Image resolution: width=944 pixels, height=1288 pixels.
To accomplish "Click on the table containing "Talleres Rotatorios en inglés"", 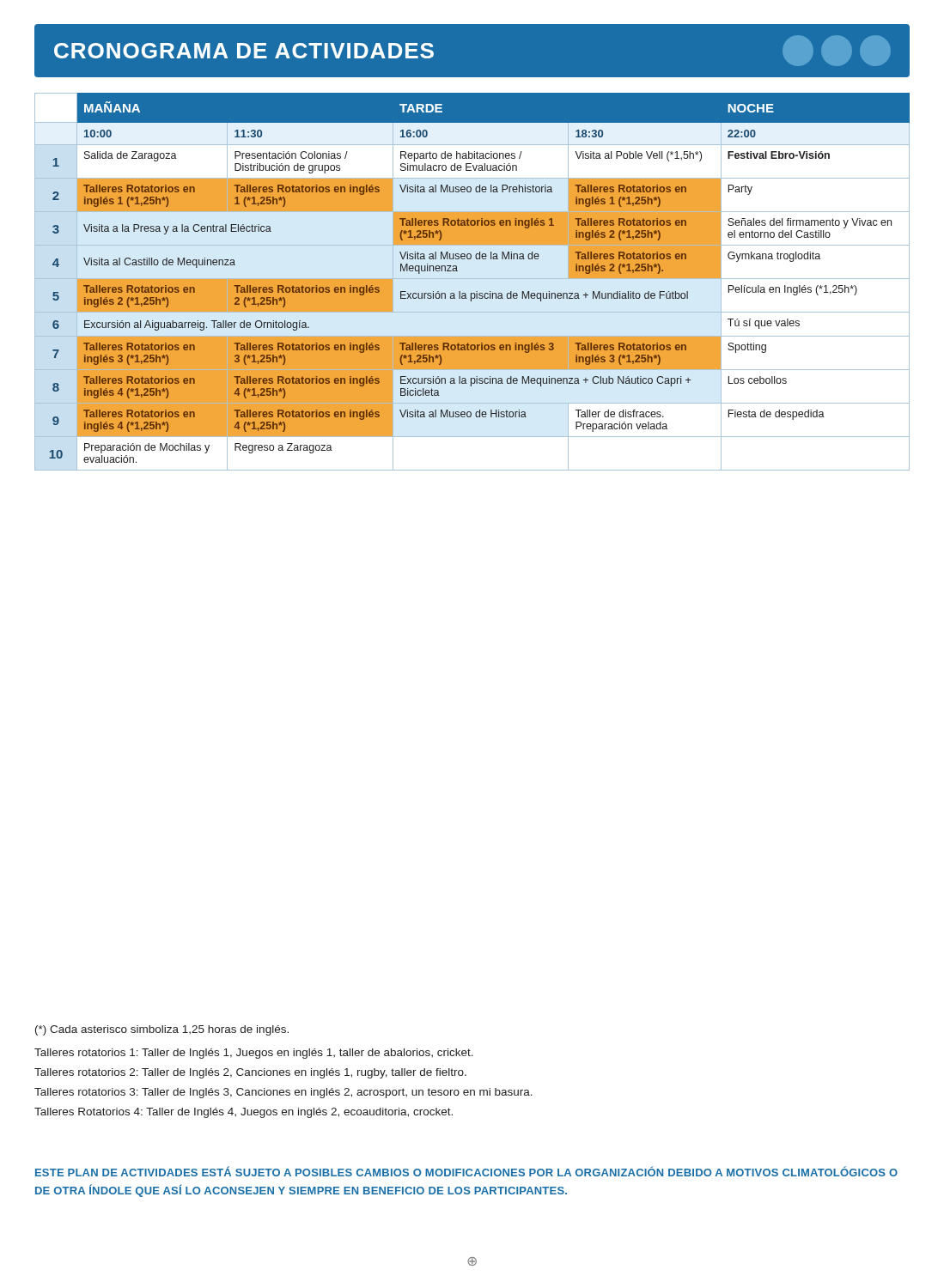I will (472, 282).
